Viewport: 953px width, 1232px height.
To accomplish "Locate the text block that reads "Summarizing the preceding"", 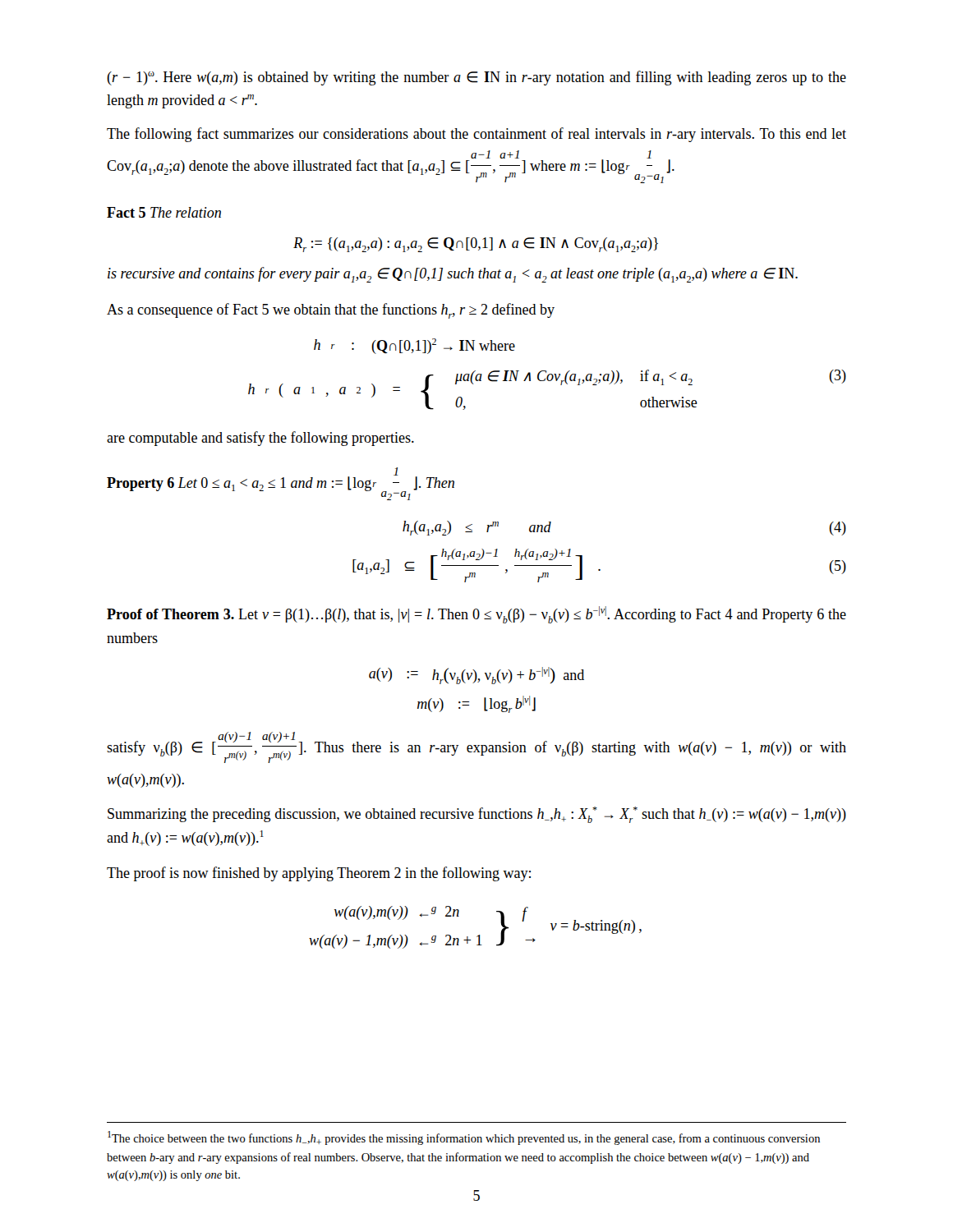I will coord(476,827).
